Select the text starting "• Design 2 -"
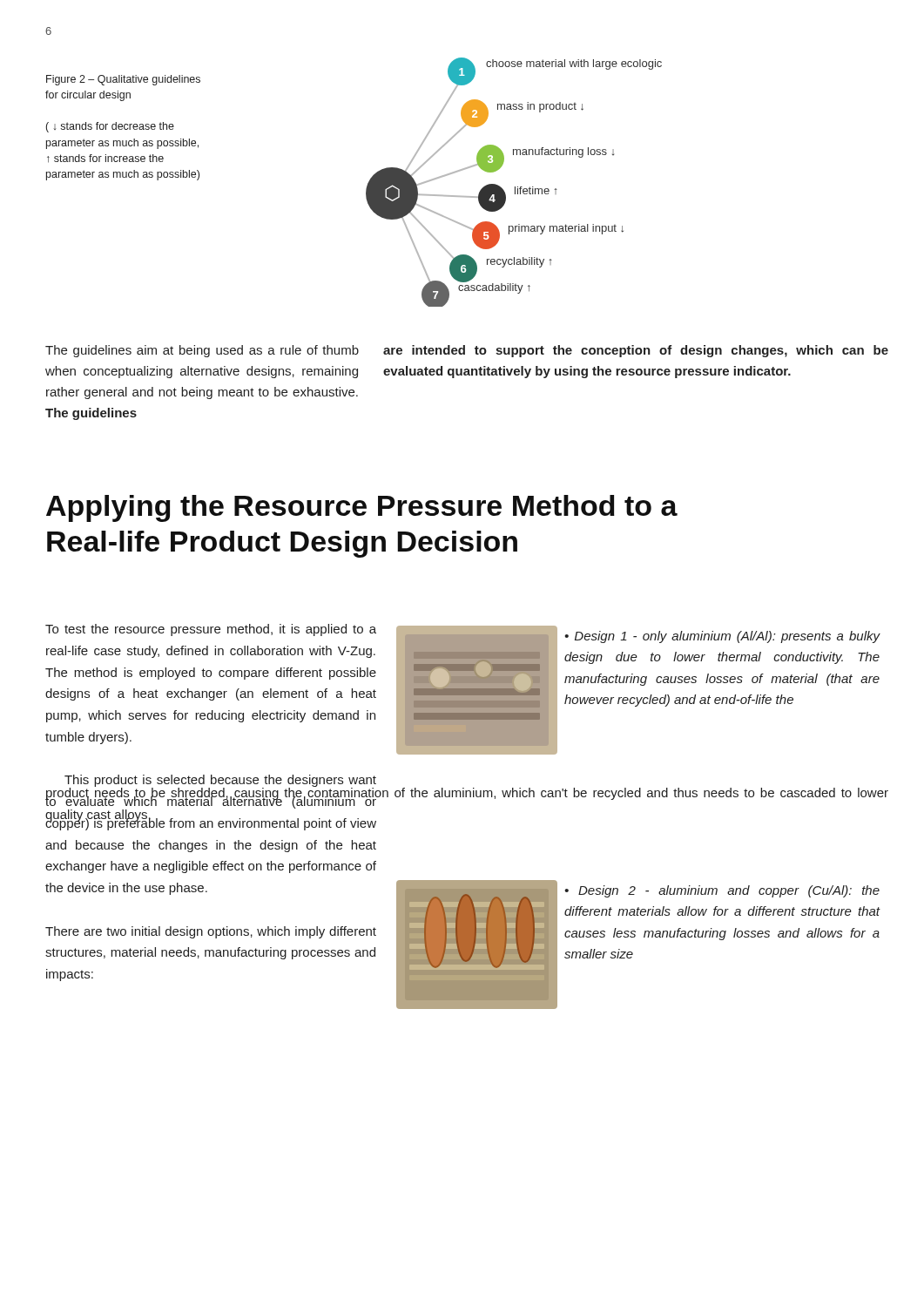This screenshot has height=1307, width=924. 722,922
